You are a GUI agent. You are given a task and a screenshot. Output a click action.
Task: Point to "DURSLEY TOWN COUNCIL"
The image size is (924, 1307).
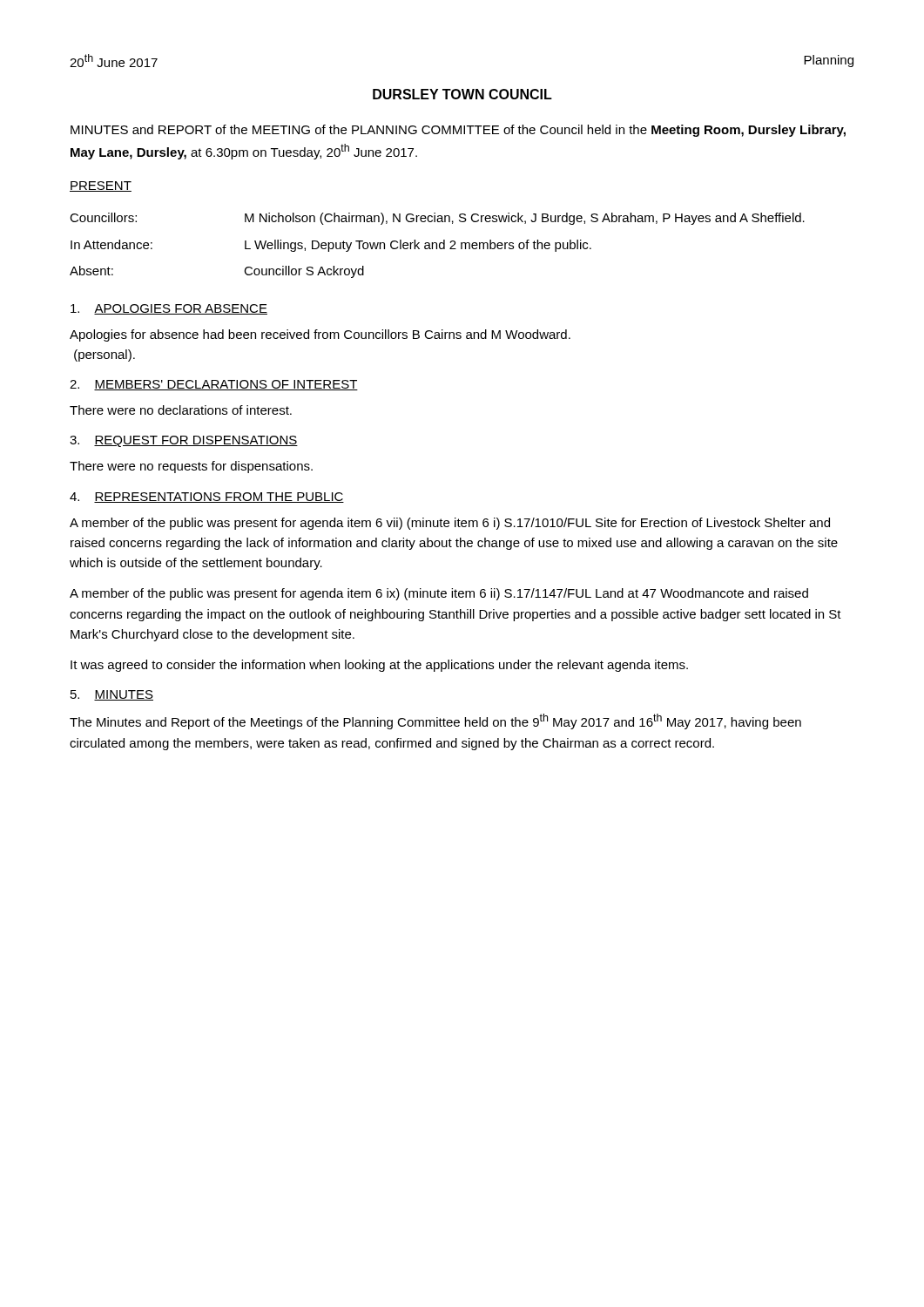point(462,95)
